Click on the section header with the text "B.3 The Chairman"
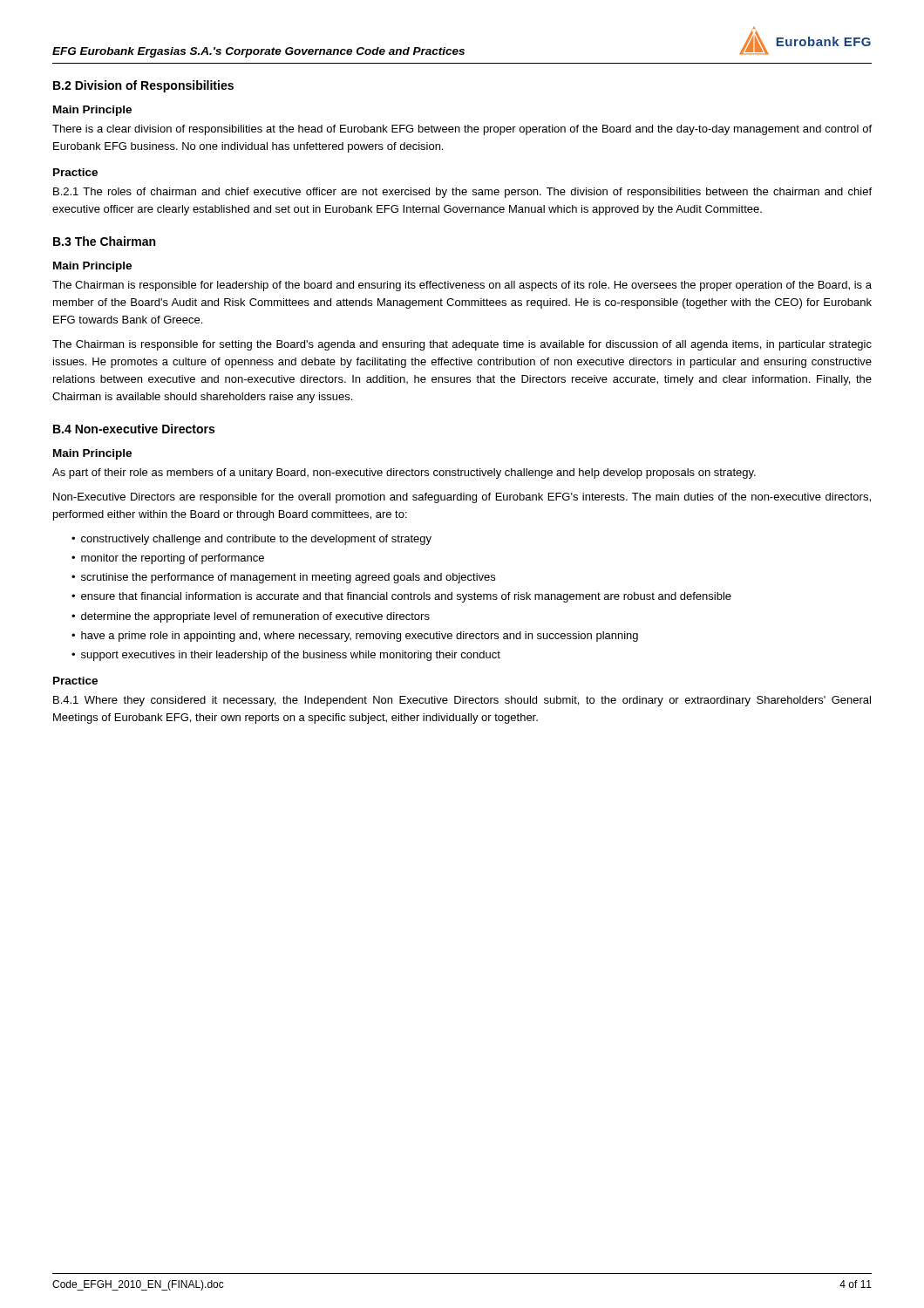 [x=104, y=241]
